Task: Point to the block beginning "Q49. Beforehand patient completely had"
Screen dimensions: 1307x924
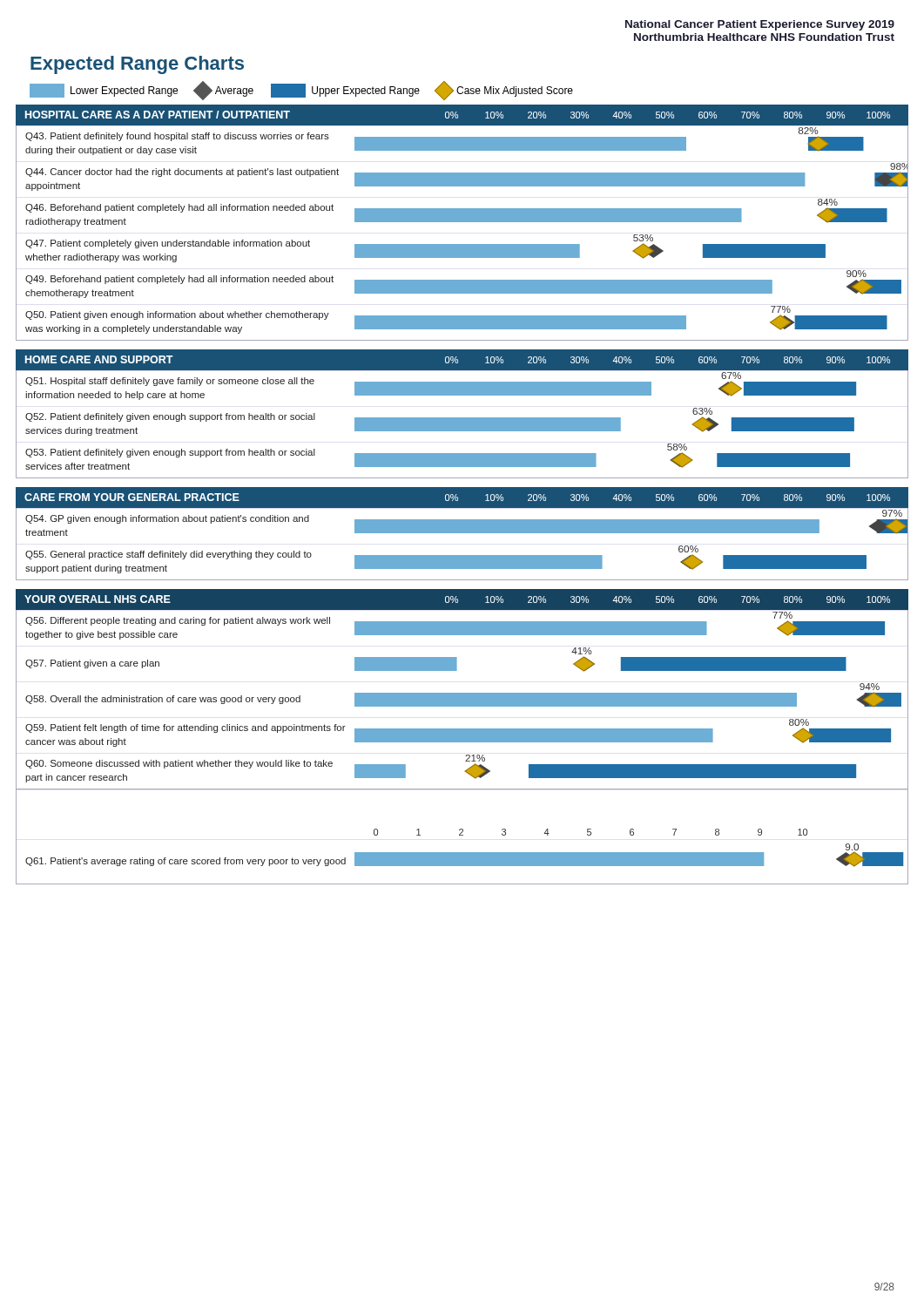Action: [462, 287]
